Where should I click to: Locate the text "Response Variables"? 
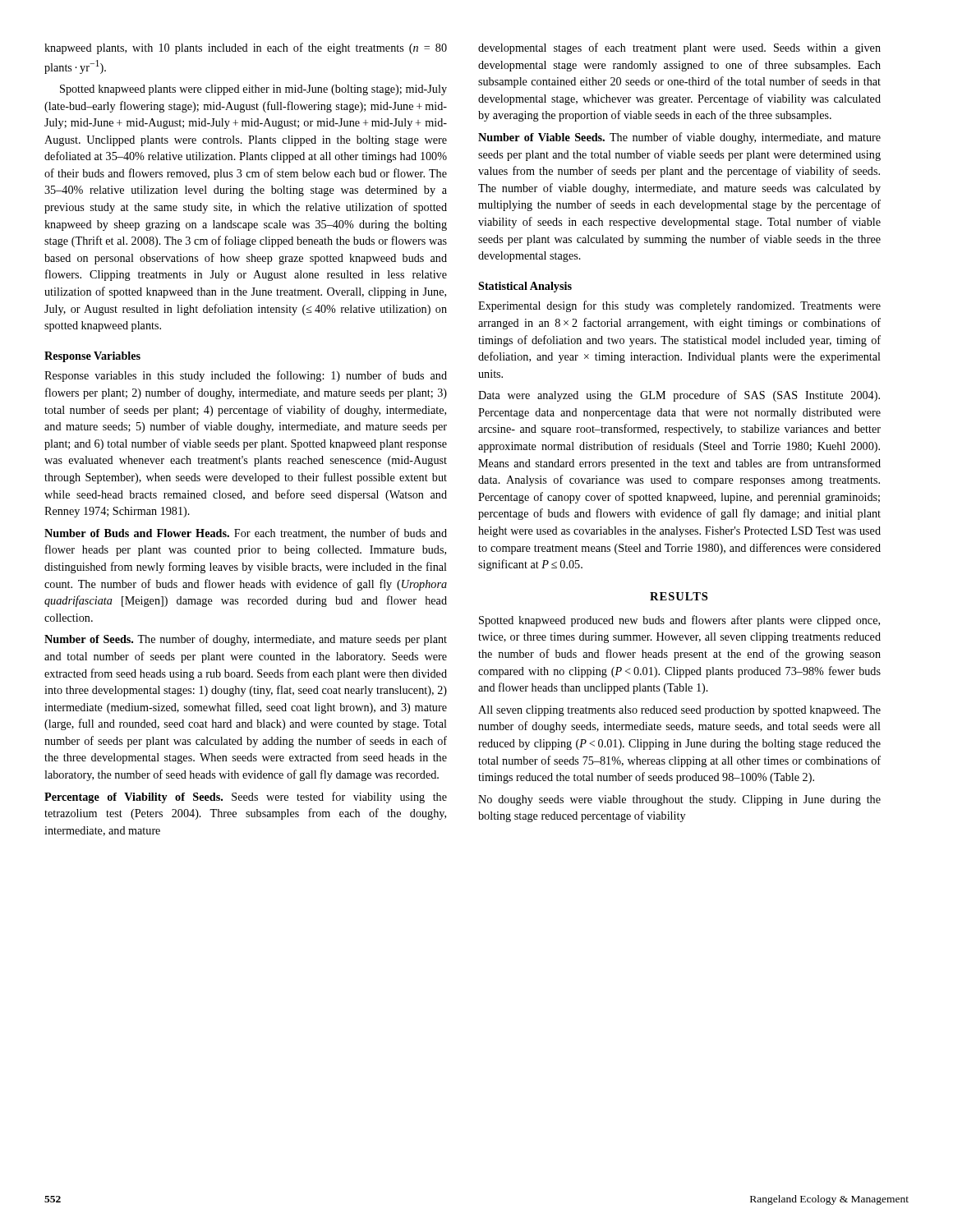[x=92, y=355]
